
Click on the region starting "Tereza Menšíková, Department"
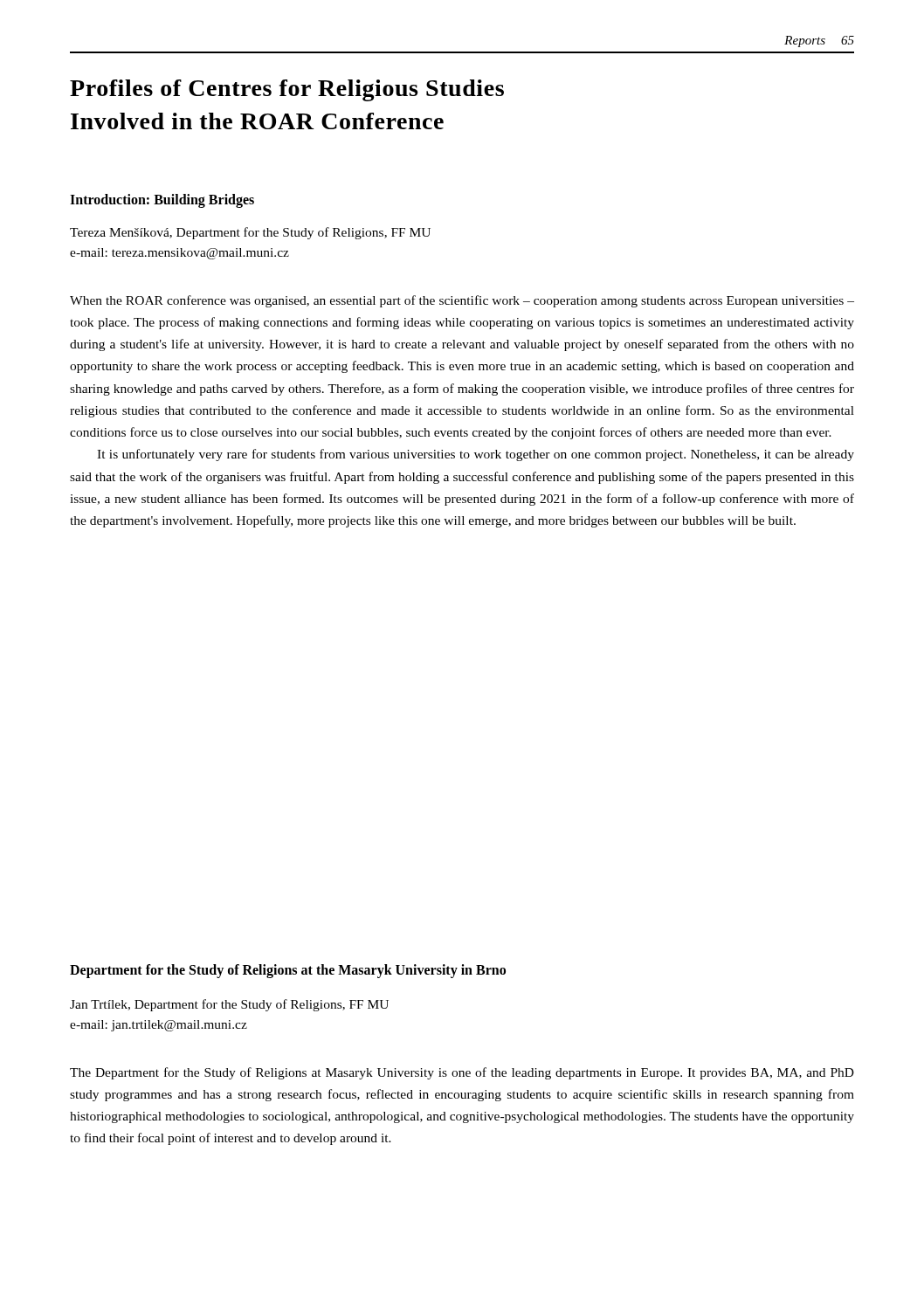click(x=250, y=242)
